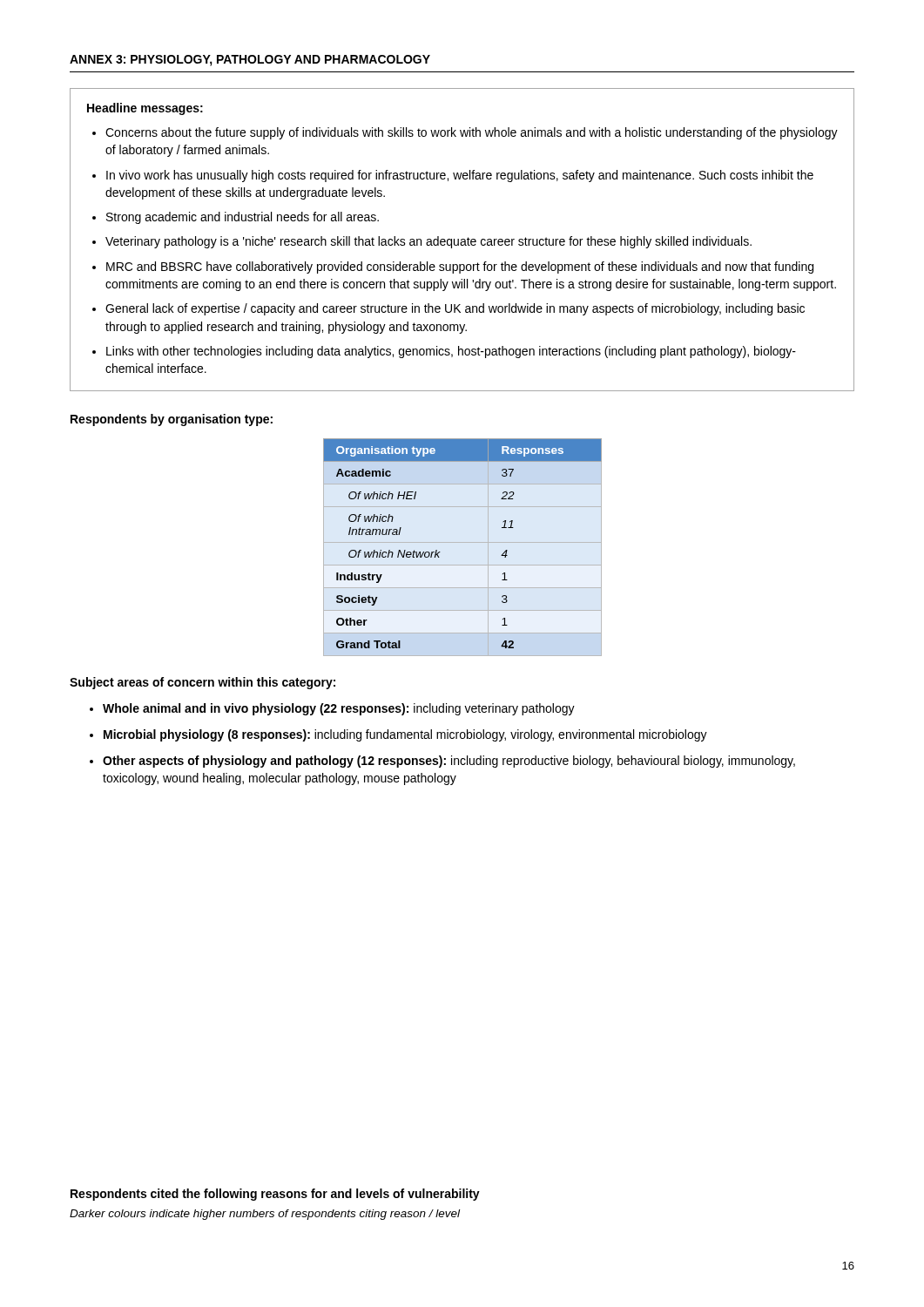Click on the section header that says "Respondents by organisation type:"
924x1307 pixels.
[172, 419]
